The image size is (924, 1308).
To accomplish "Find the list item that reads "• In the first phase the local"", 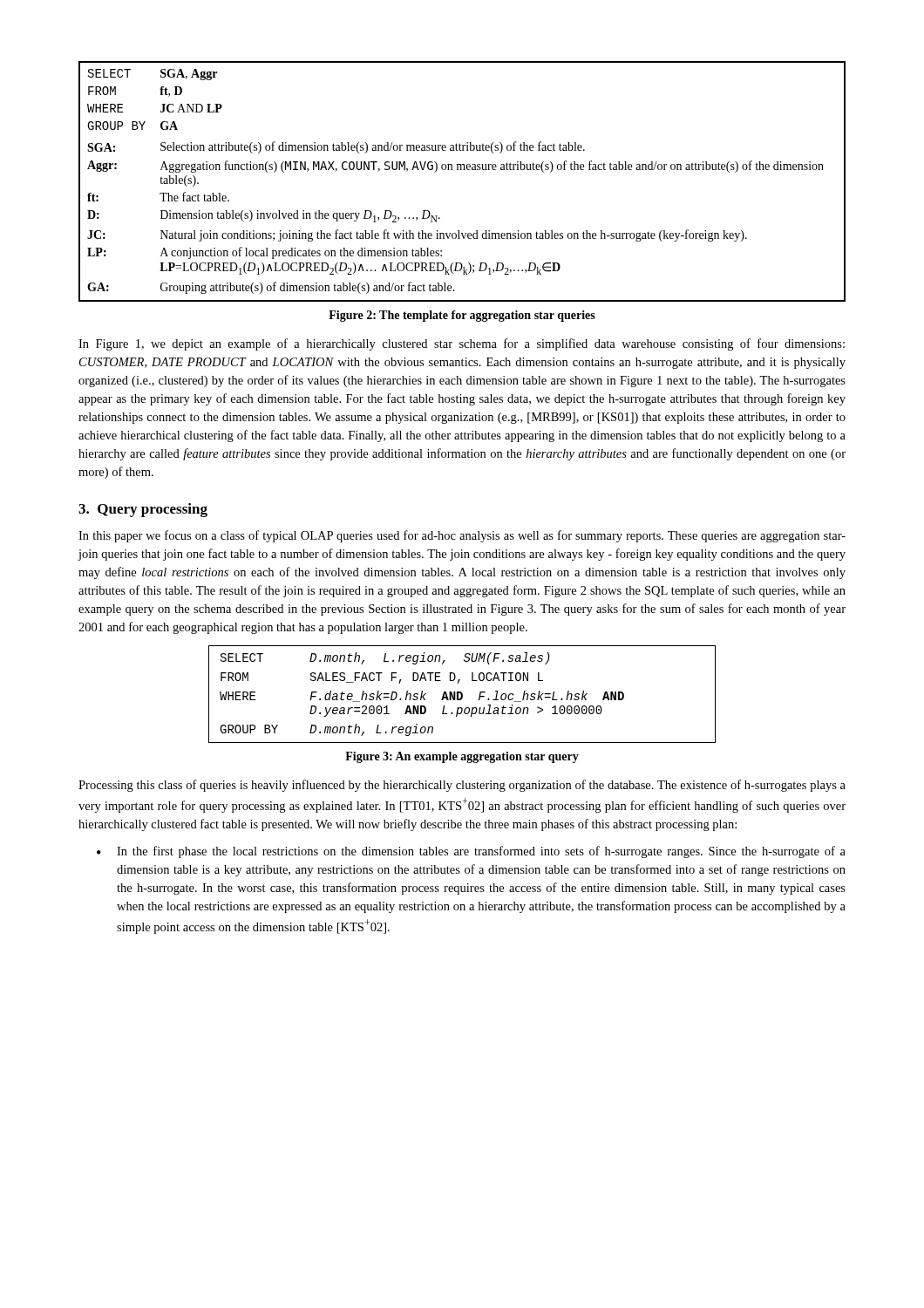I will tap(471, 889).
